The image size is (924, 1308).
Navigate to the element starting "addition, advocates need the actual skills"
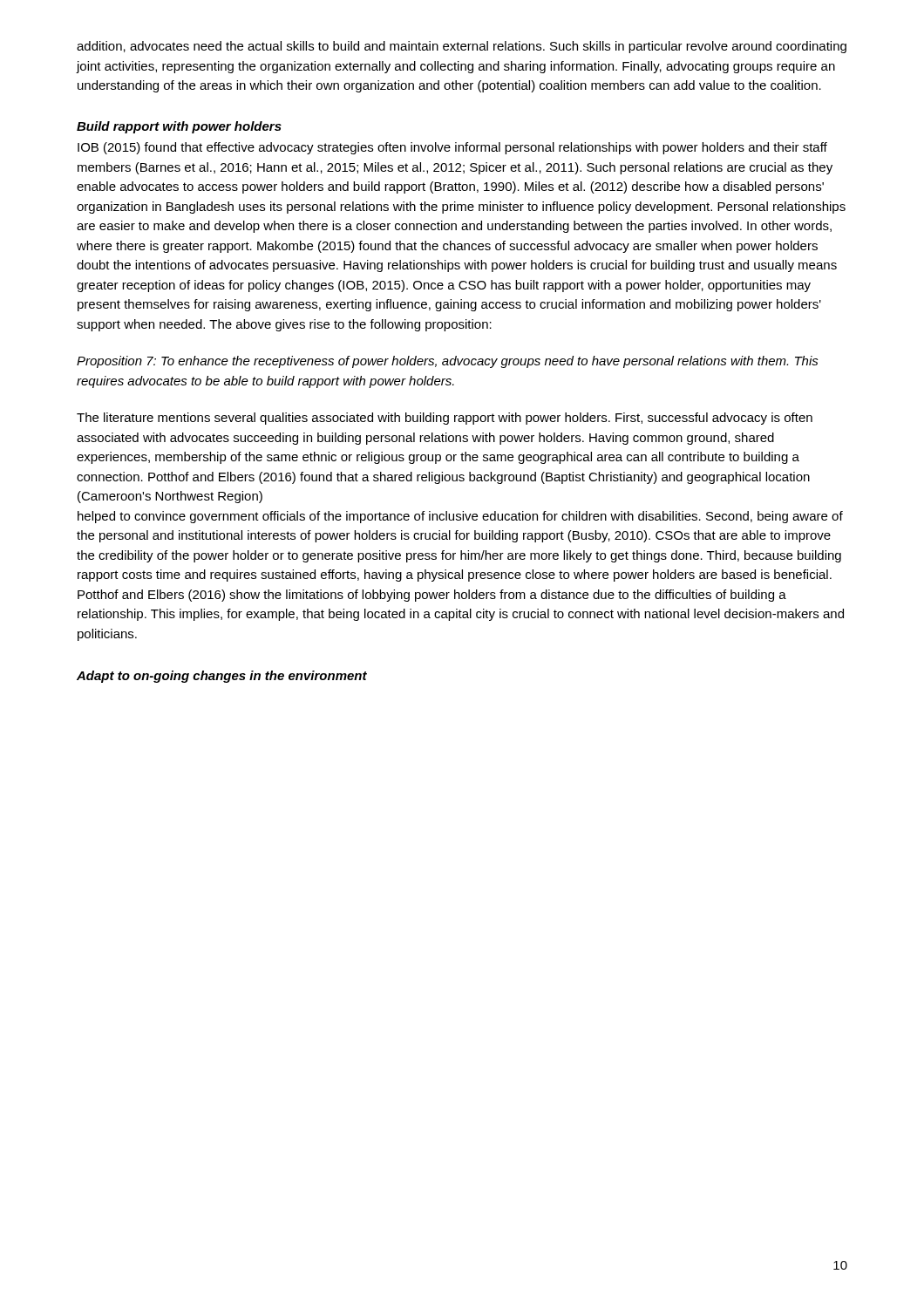(x=462, y=66)
